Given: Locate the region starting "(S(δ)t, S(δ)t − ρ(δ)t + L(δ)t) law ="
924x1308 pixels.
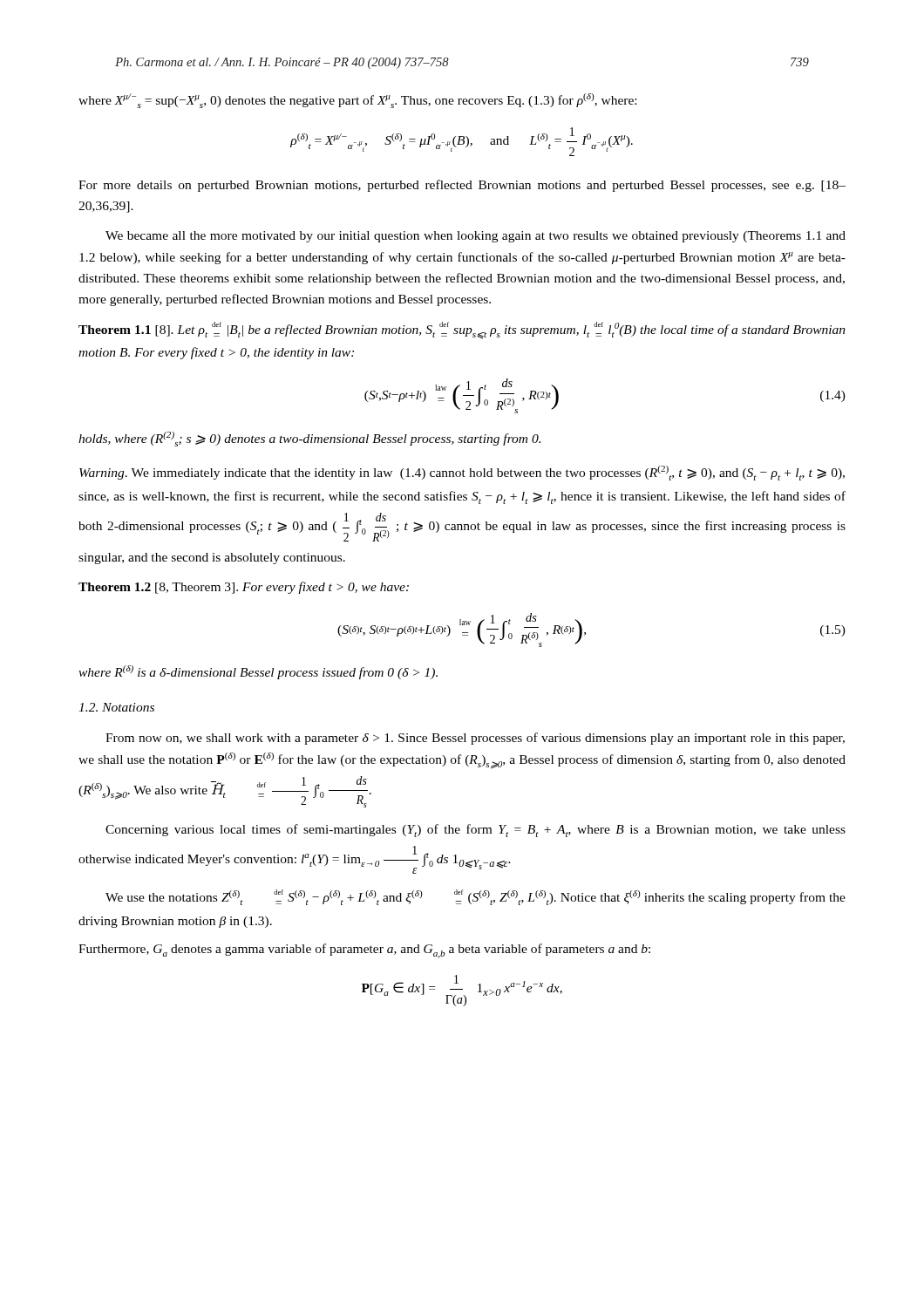Looking at the screenshot, I should [486, 629].
